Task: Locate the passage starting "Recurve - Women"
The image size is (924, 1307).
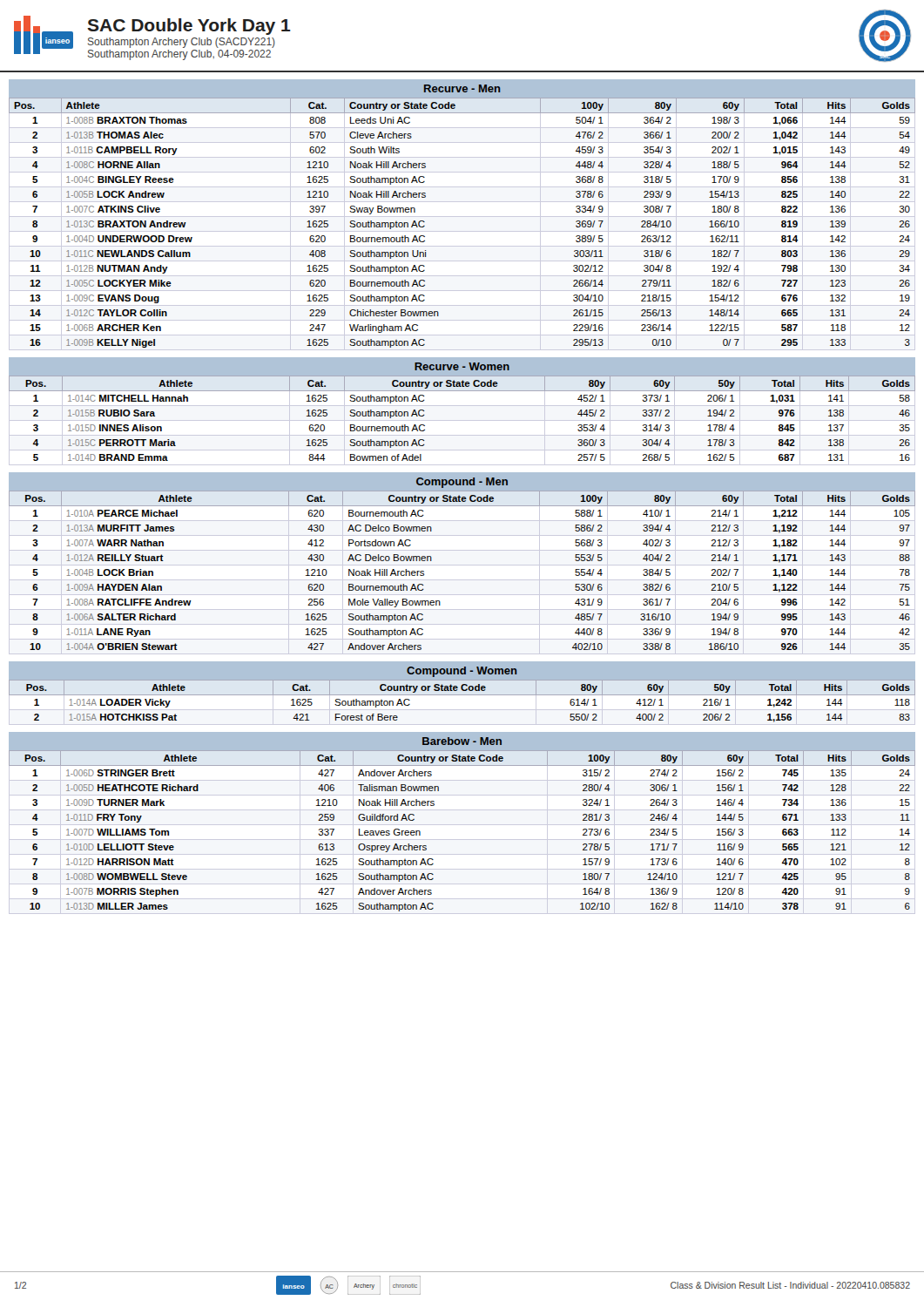Action: [462, 366]
